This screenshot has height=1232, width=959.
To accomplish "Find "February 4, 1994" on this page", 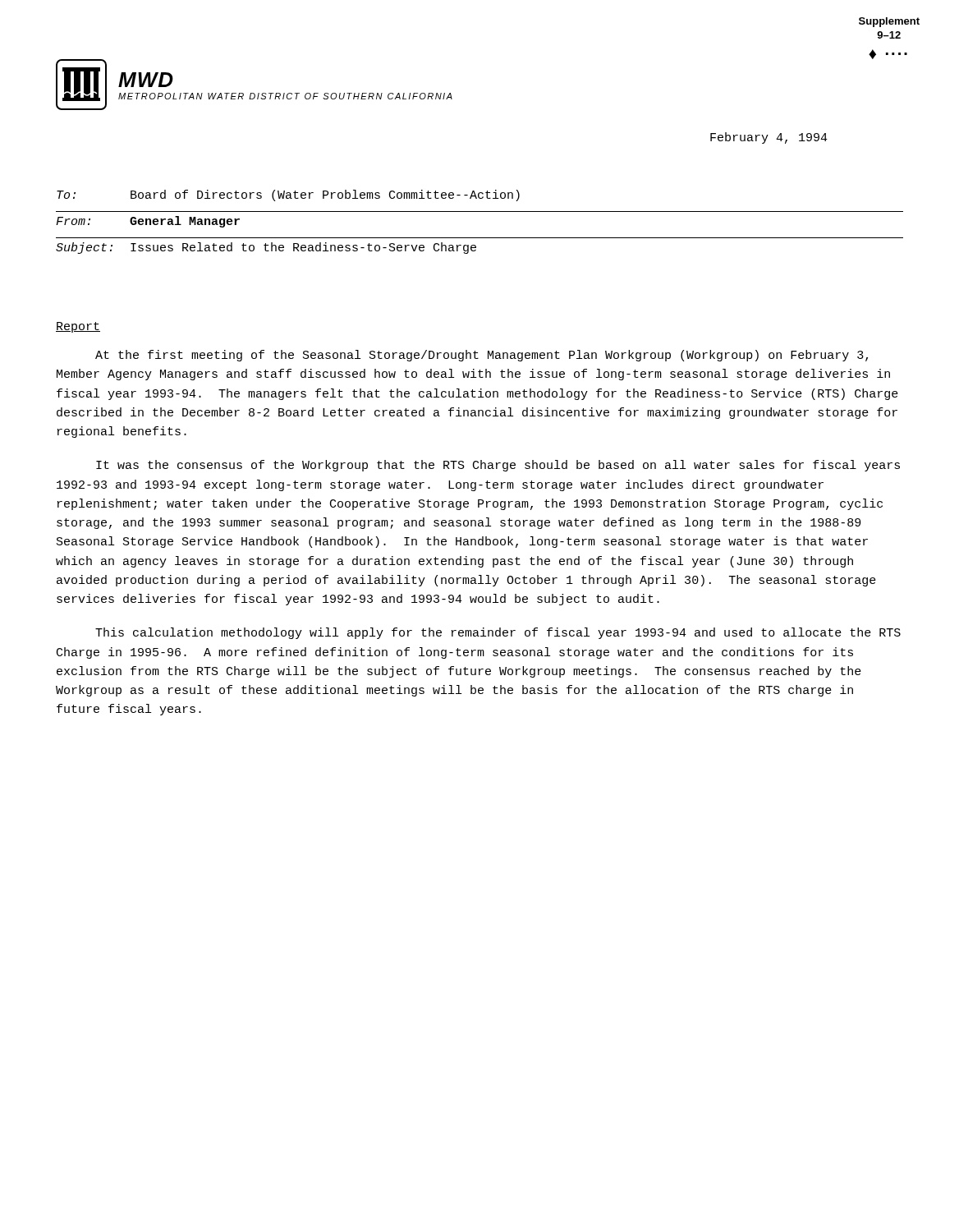I will pos(768,138).
